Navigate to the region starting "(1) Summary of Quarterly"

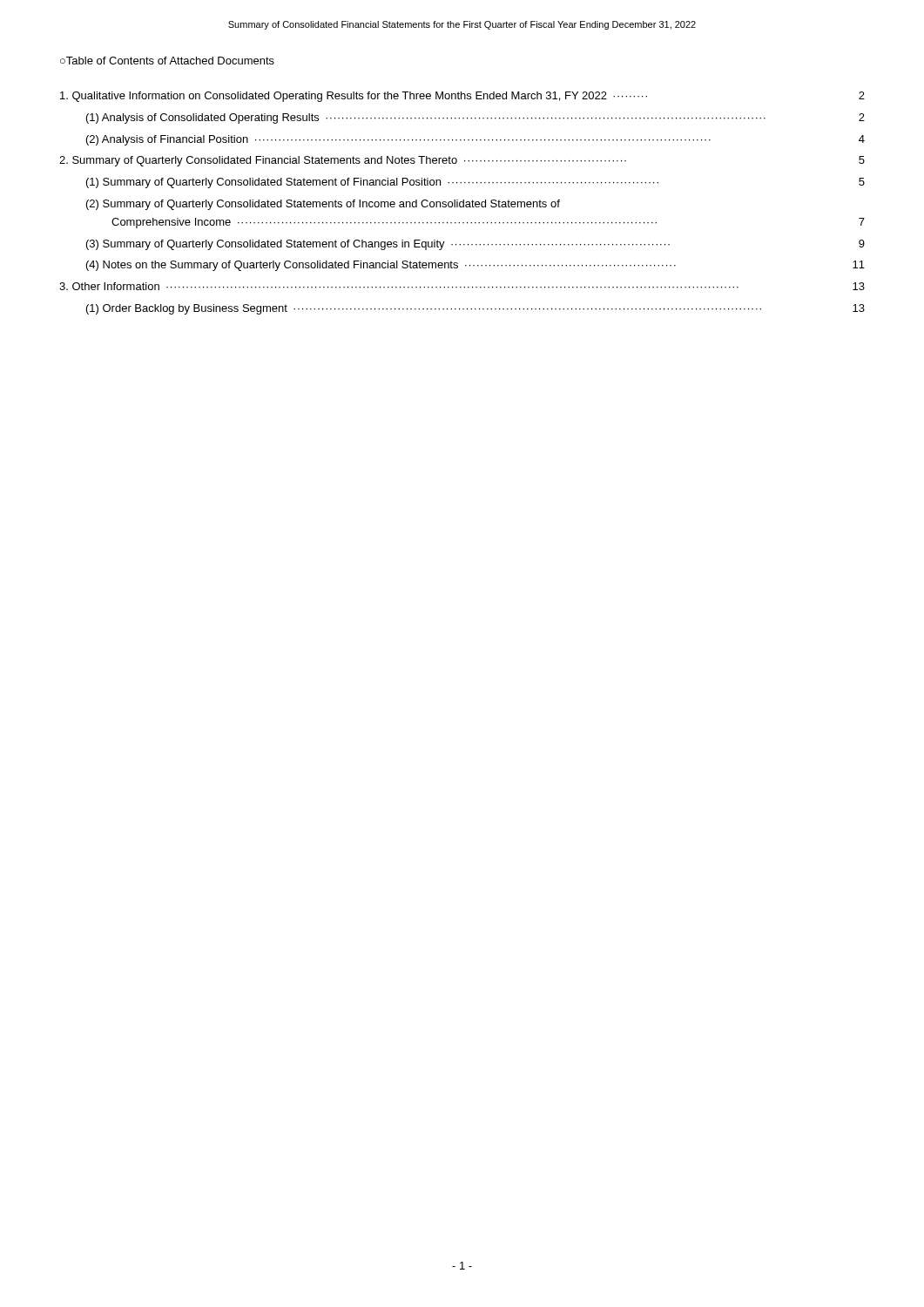(475, 183)
